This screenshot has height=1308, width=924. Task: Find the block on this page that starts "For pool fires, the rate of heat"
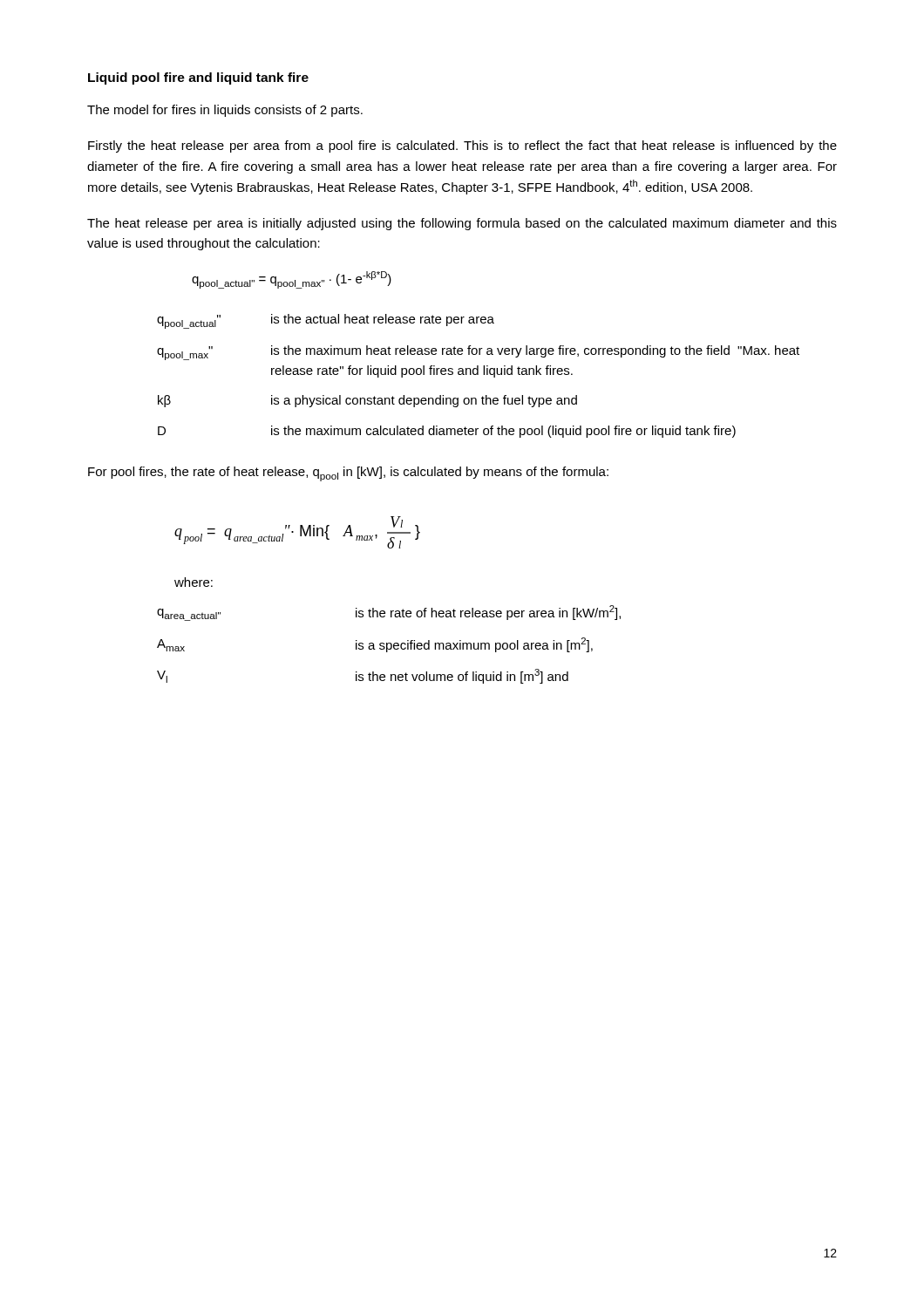[348, 473]
